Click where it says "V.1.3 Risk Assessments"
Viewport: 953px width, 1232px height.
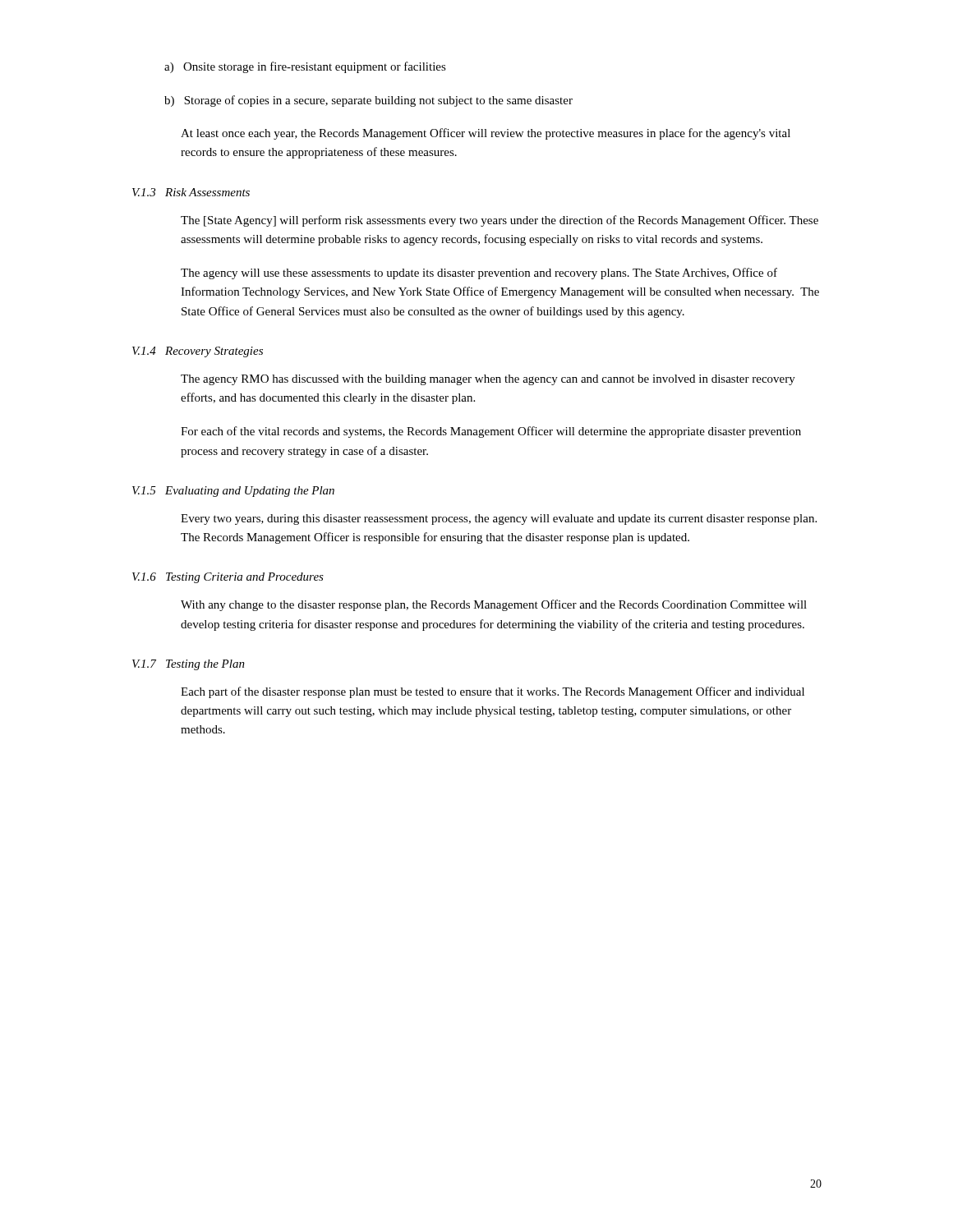click(x=191, y=192)
